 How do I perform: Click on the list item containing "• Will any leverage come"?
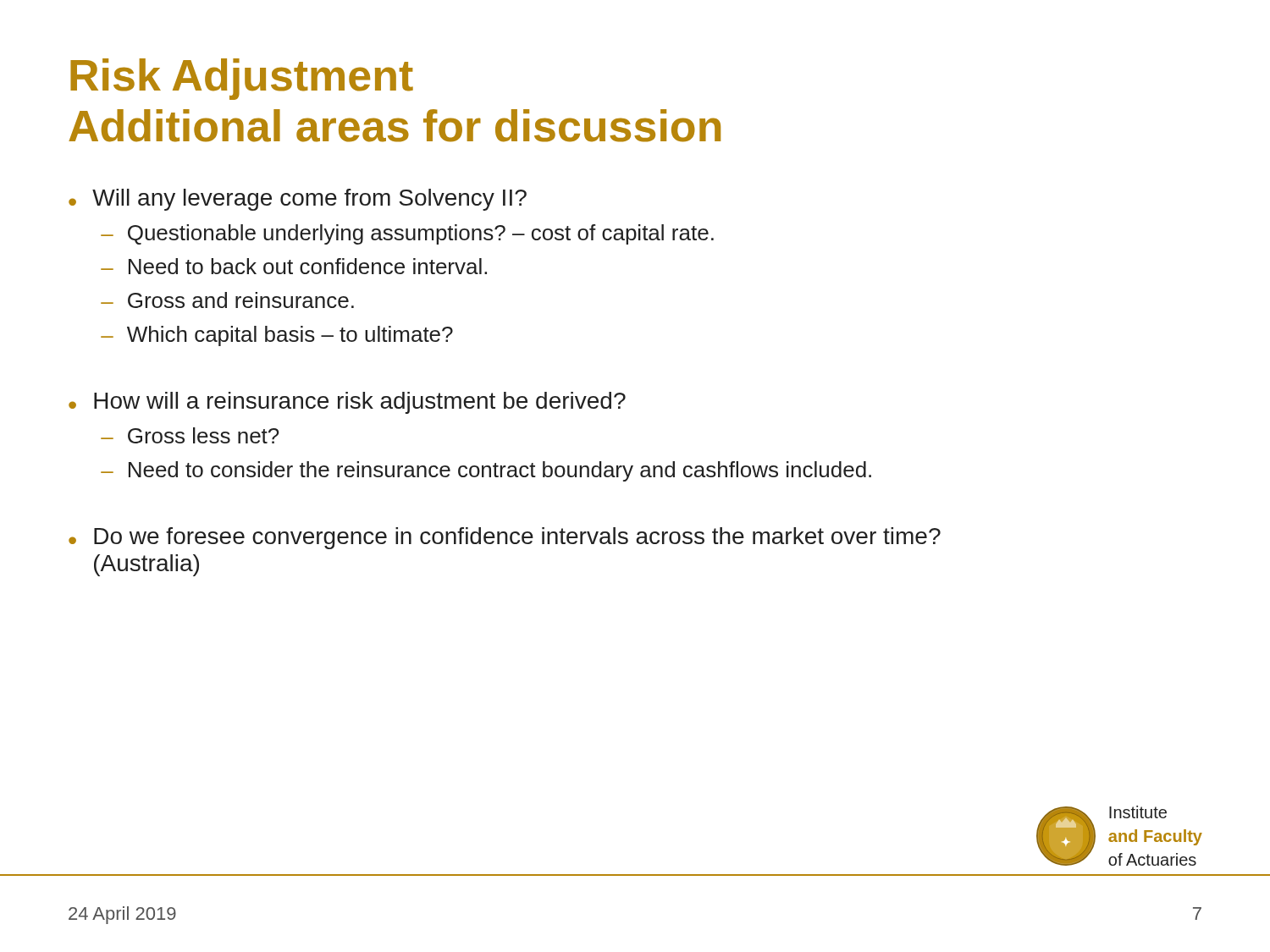tap(298, 200)
